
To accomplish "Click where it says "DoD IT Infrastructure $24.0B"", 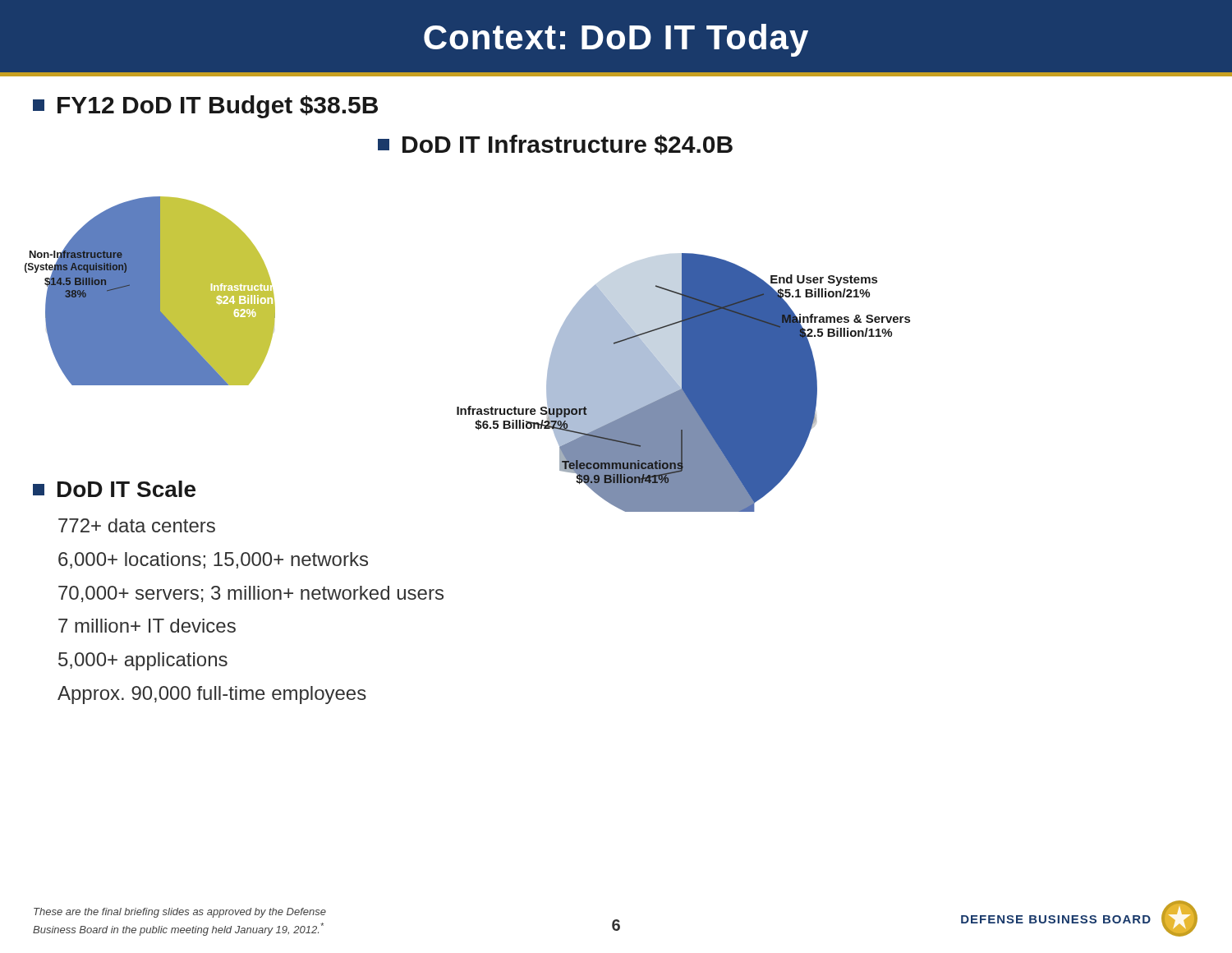I will [x=556, y=145].
